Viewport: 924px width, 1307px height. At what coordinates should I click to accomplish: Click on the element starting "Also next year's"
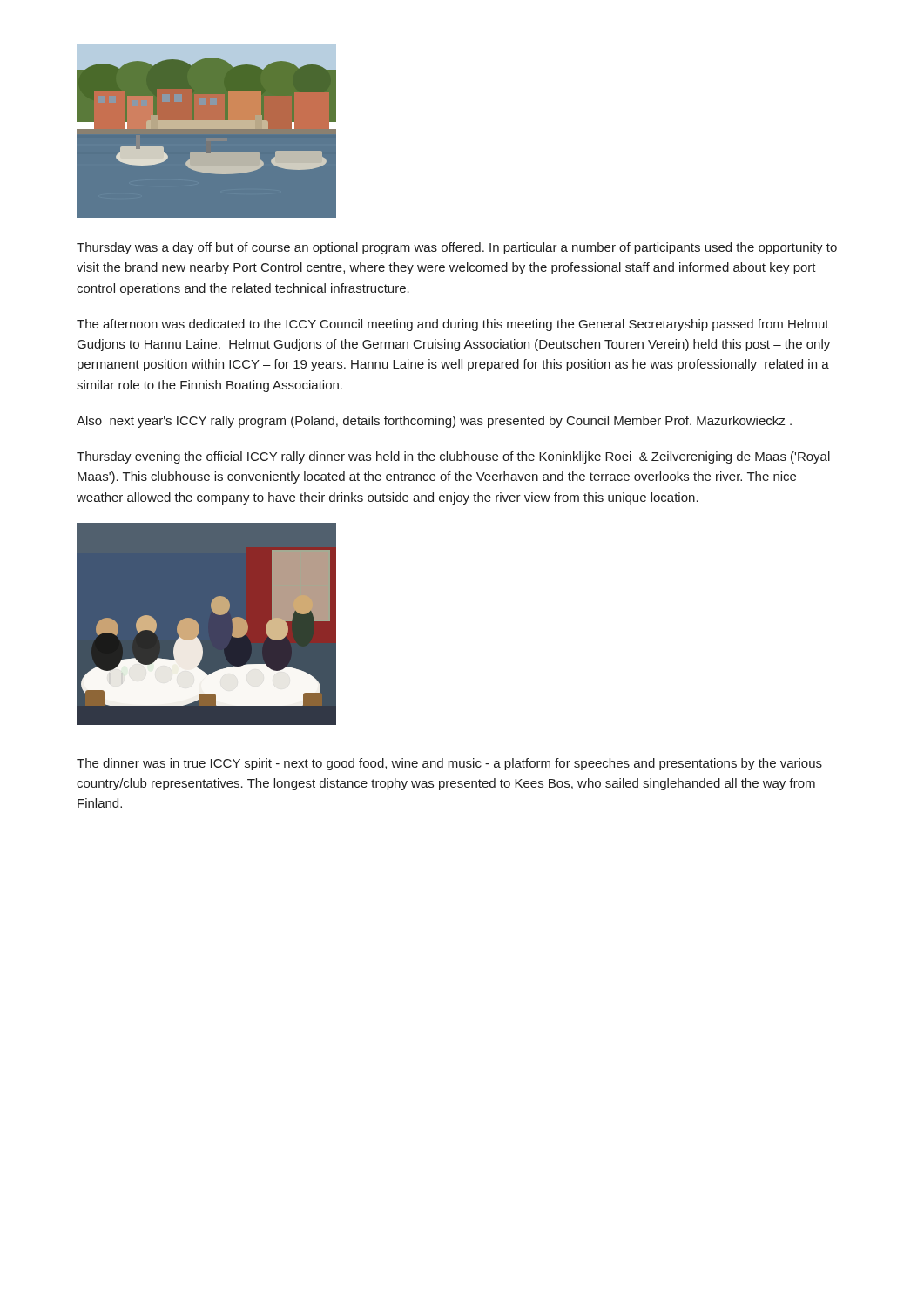point(435,420)
